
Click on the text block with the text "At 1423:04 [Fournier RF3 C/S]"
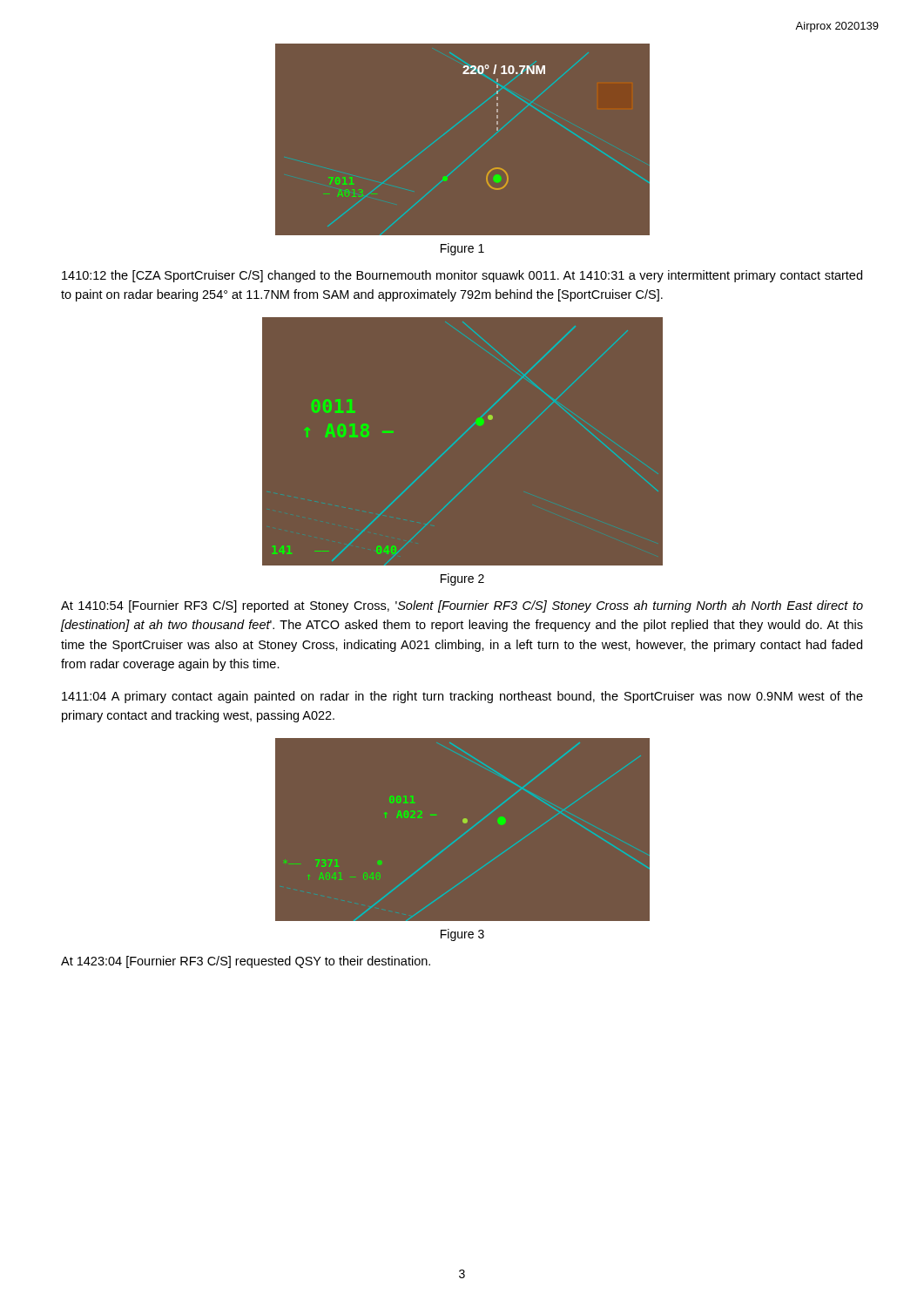246,961
